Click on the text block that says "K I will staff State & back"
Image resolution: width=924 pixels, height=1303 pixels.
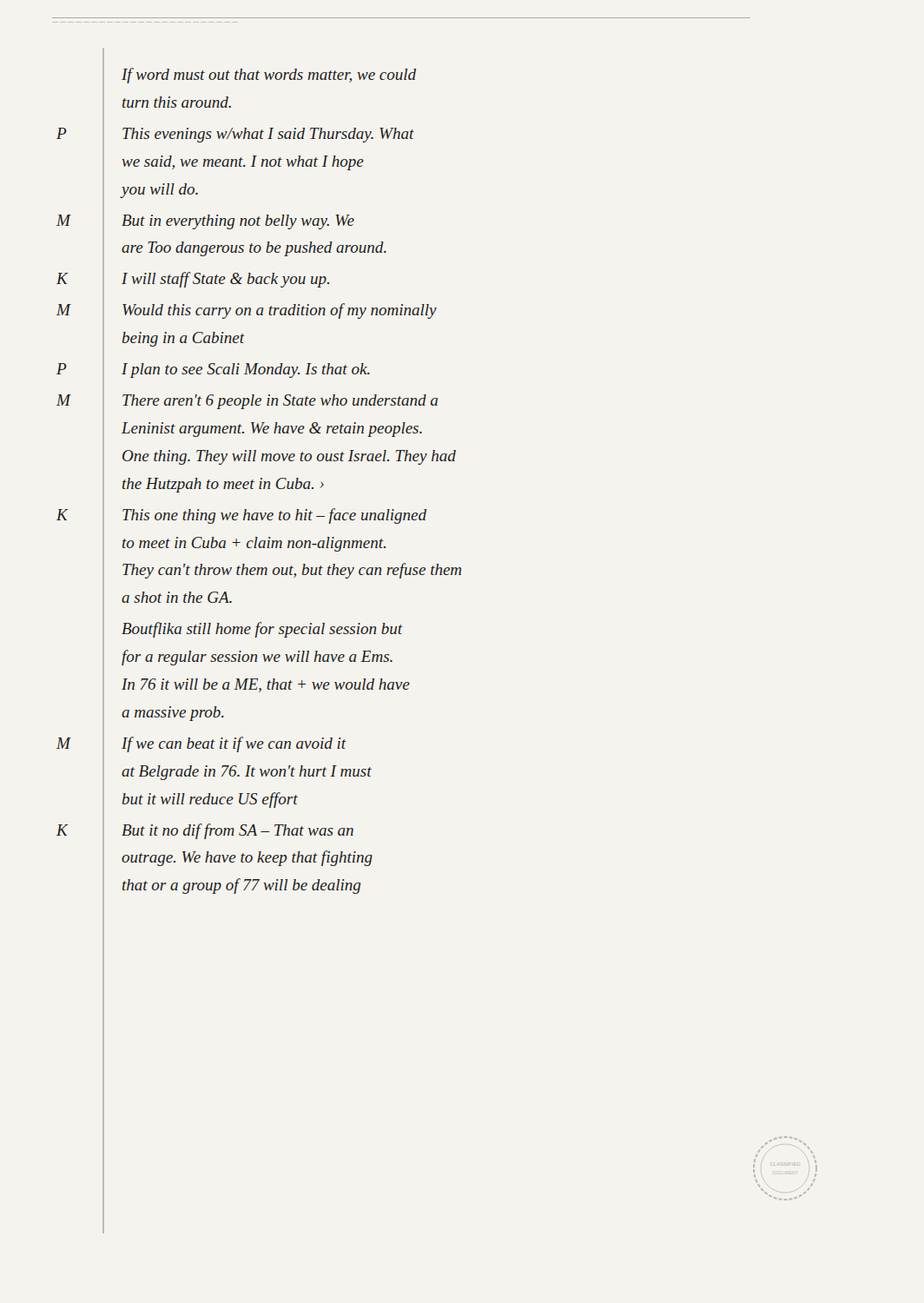pos(226,279)
